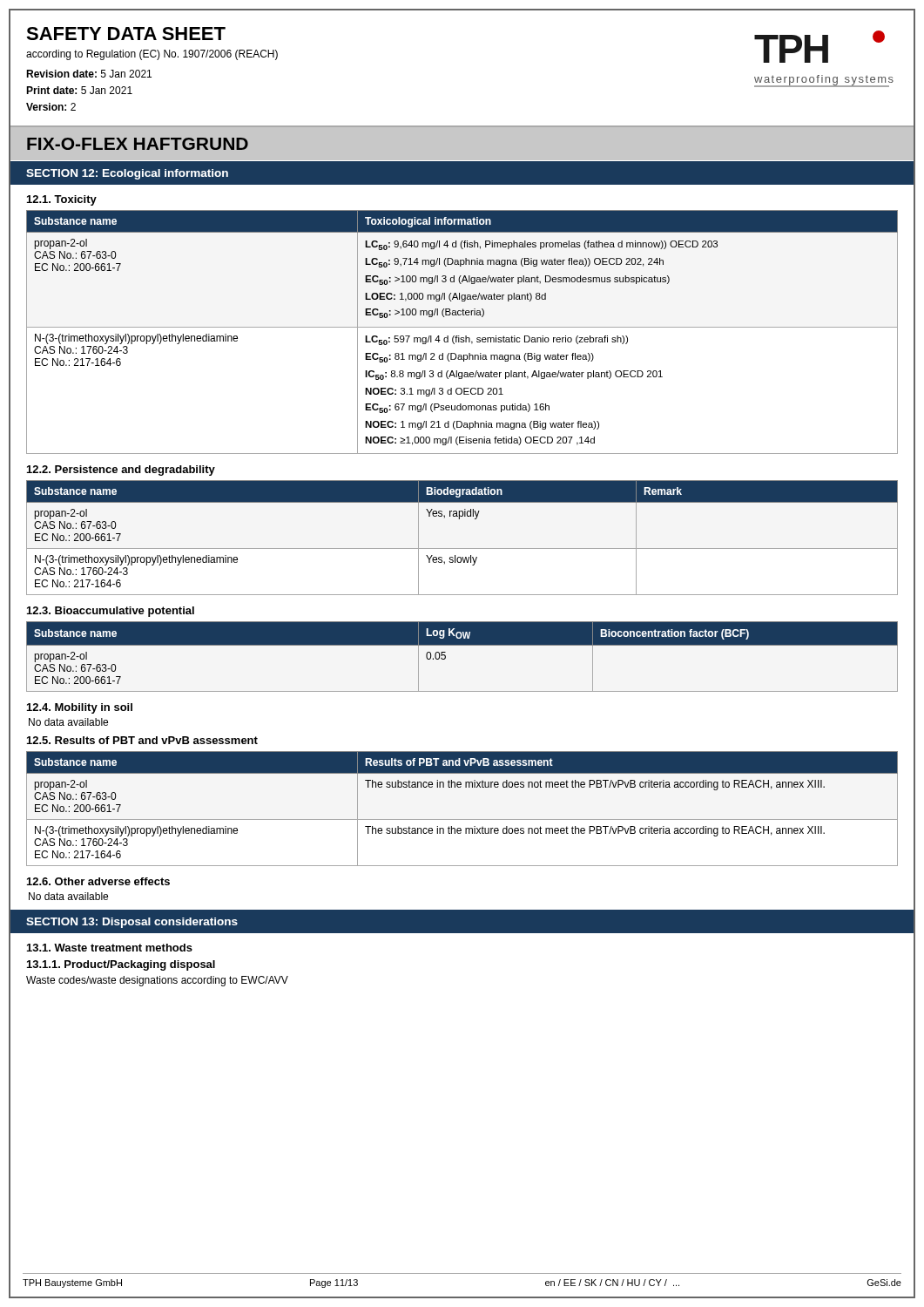Point to the title beginning "SAFETY DATA SHEET according to"
Viewport: 924px width, 1307px height.
(x=152, y=69)
